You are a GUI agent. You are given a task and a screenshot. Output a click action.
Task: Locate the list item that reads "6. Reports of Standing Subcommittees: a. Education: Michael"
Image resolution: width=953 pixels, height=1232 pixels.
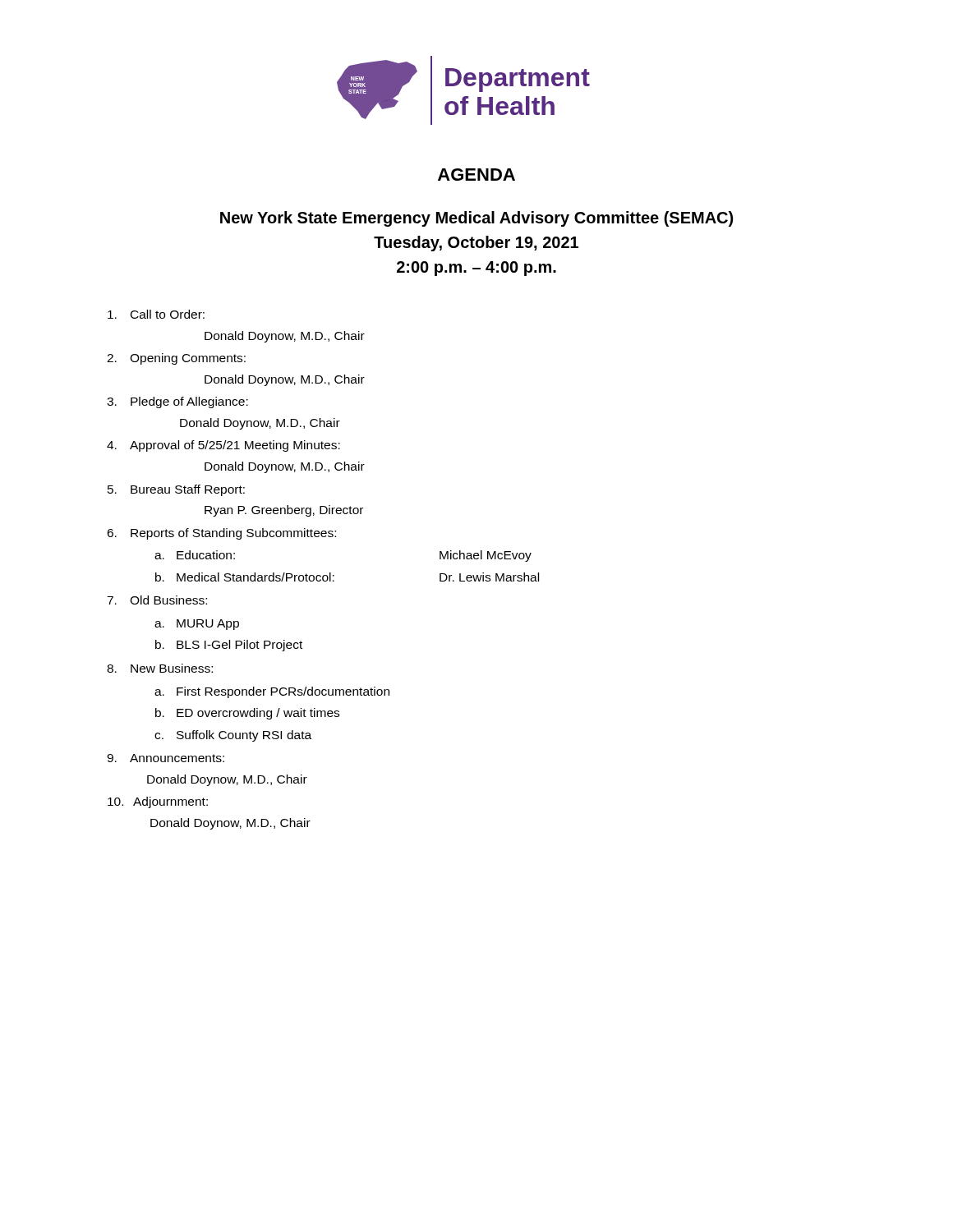[x=489, y=555]
